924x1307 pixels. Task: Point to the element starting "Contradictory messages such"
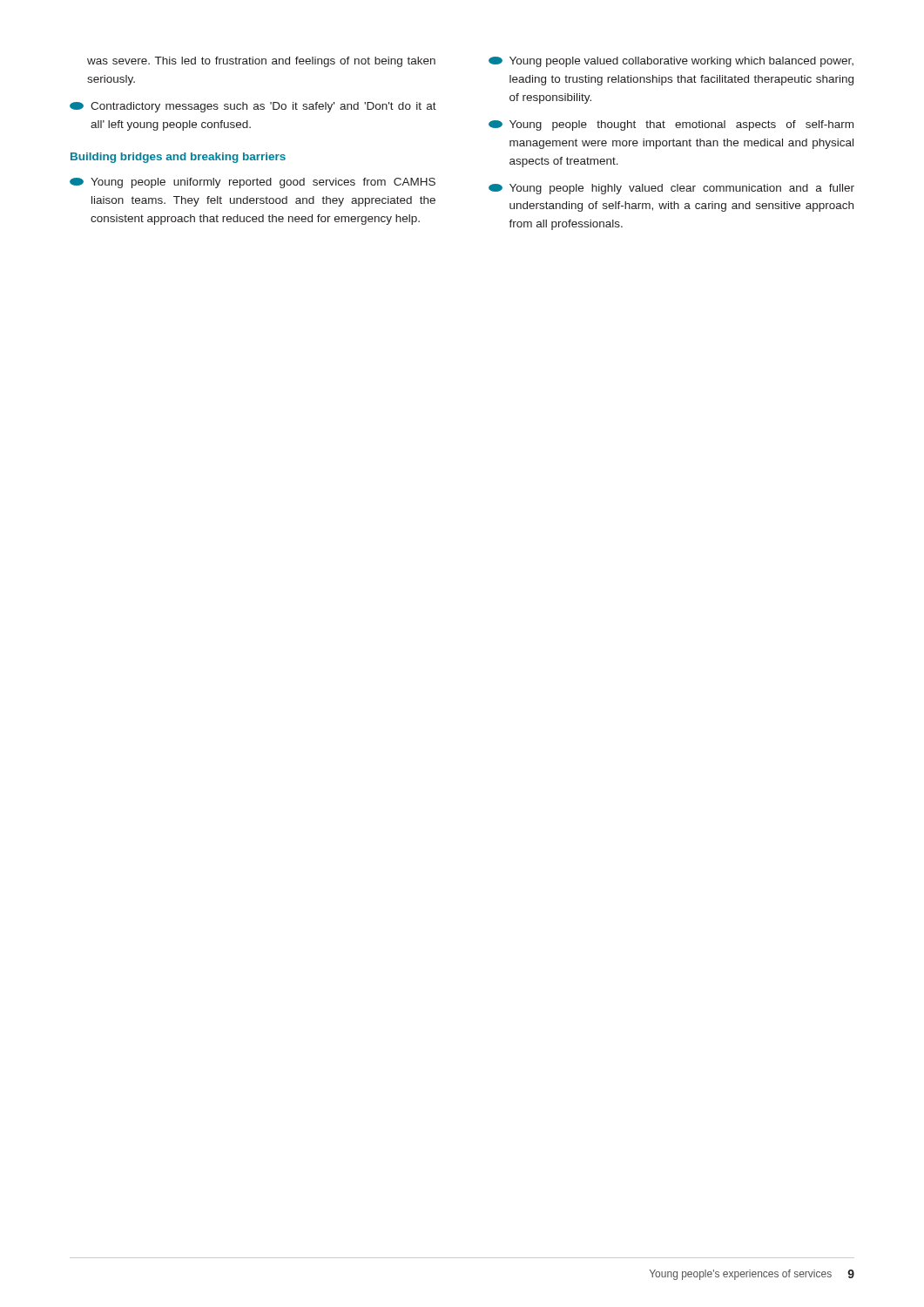tap(253, 116)
